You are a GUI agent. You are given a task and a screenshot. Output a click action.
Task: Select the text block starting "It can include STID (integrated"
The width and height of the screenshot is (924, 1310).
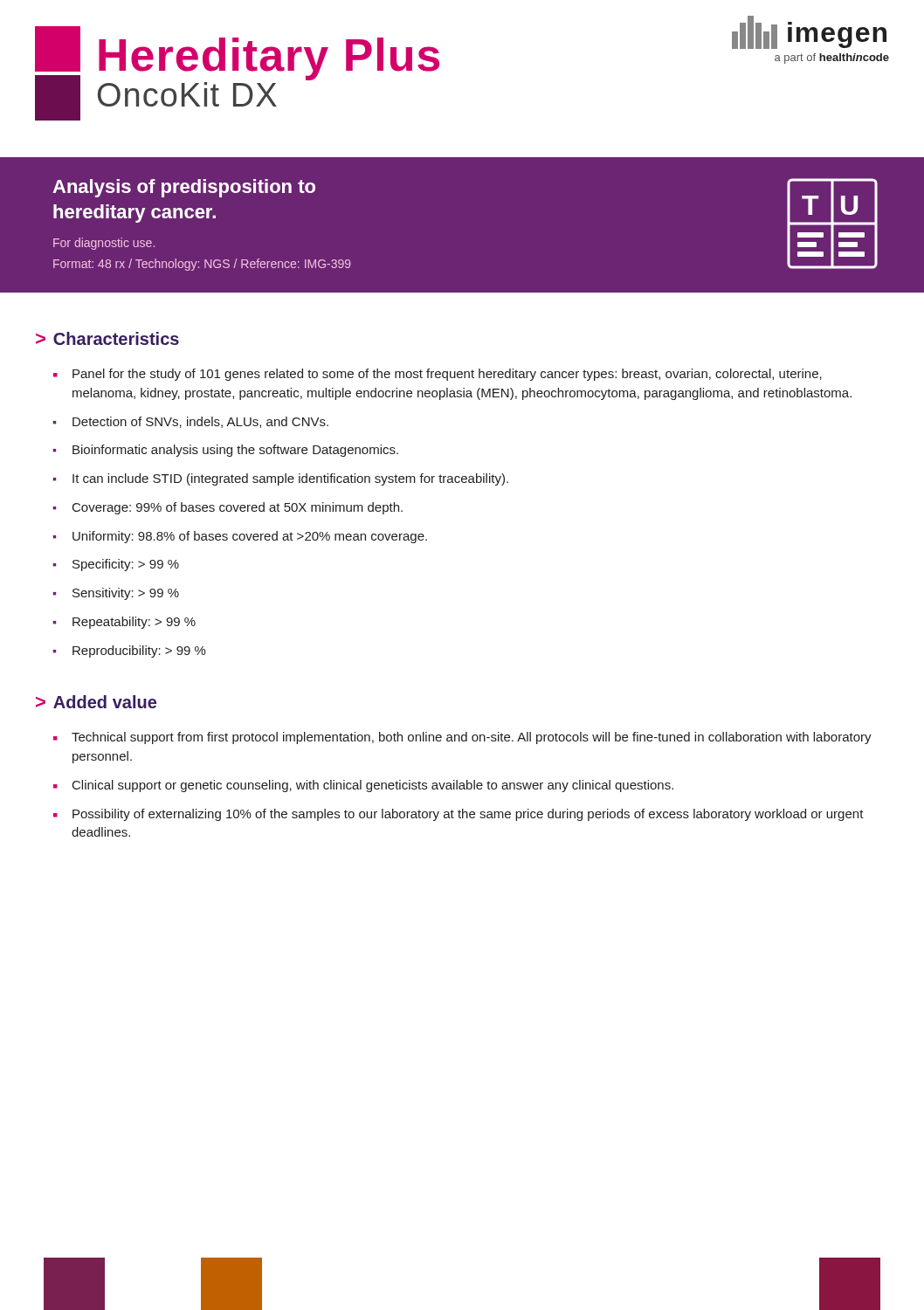pyautogui.click(x=290, y=478)
